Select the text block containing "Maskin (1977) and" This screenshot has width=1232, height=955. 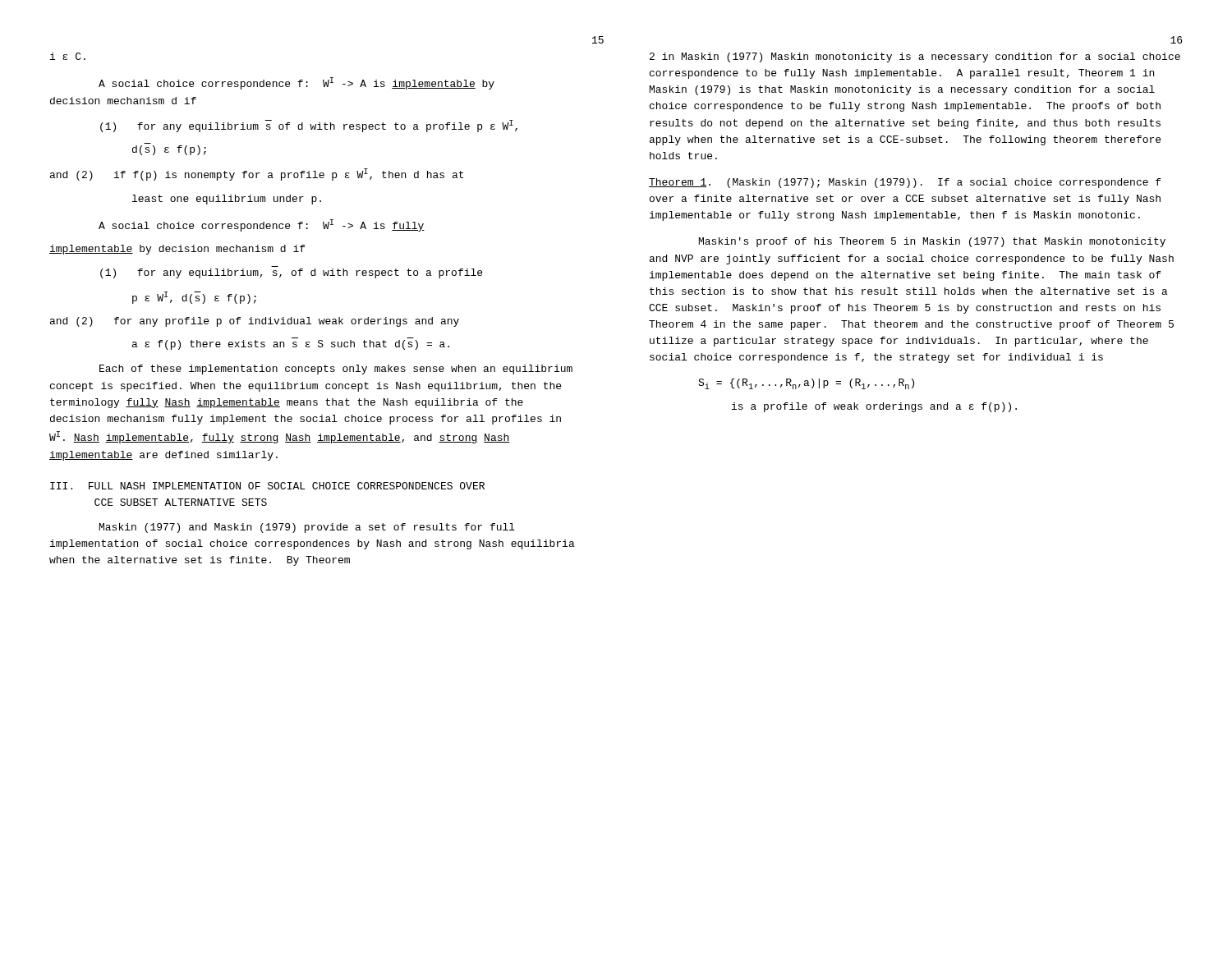point(312,545)
